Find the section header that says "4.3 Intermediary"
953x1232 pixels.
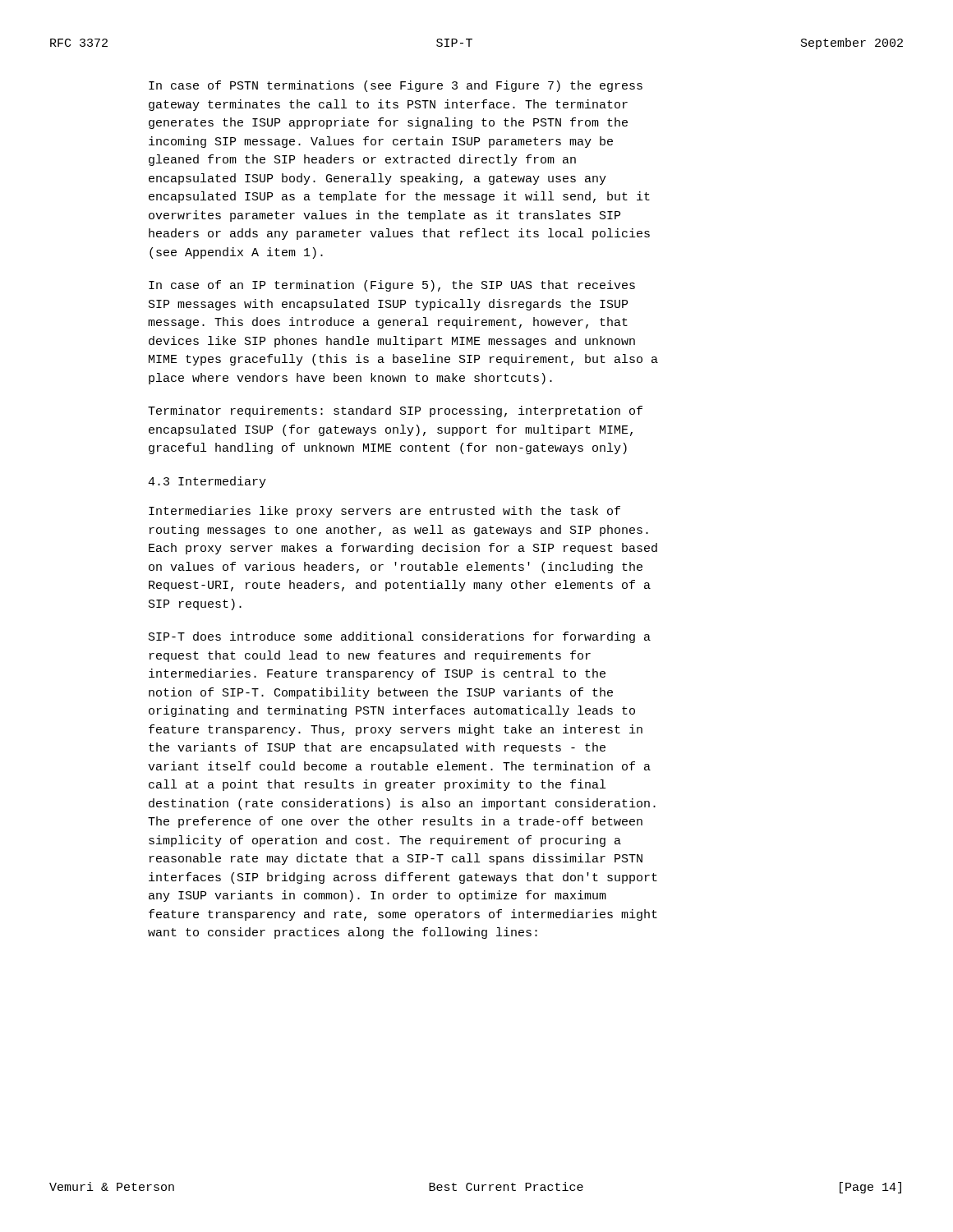point(207,482)
